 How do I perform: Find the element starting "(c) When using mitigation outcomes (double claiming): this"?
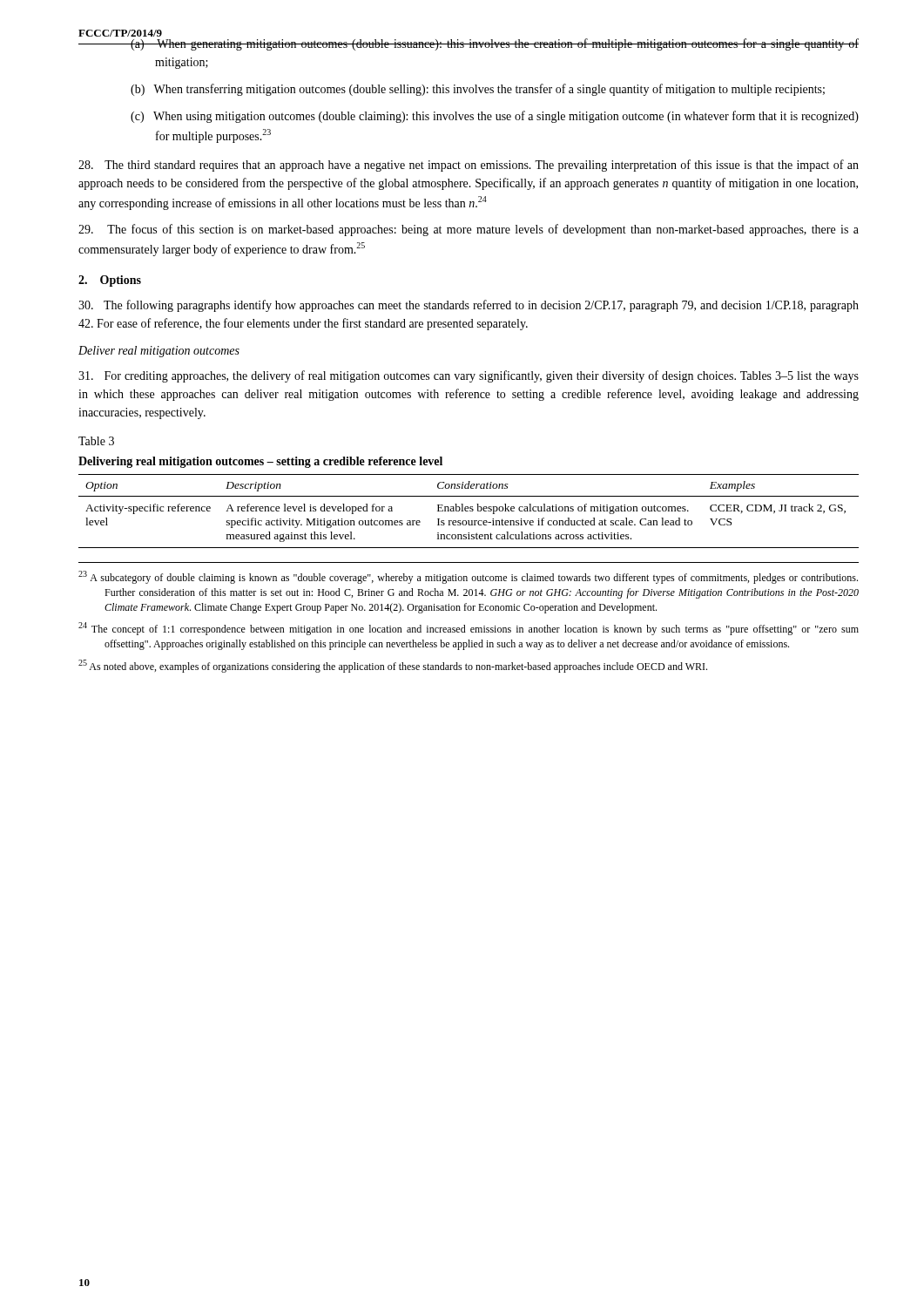[495, 126]
